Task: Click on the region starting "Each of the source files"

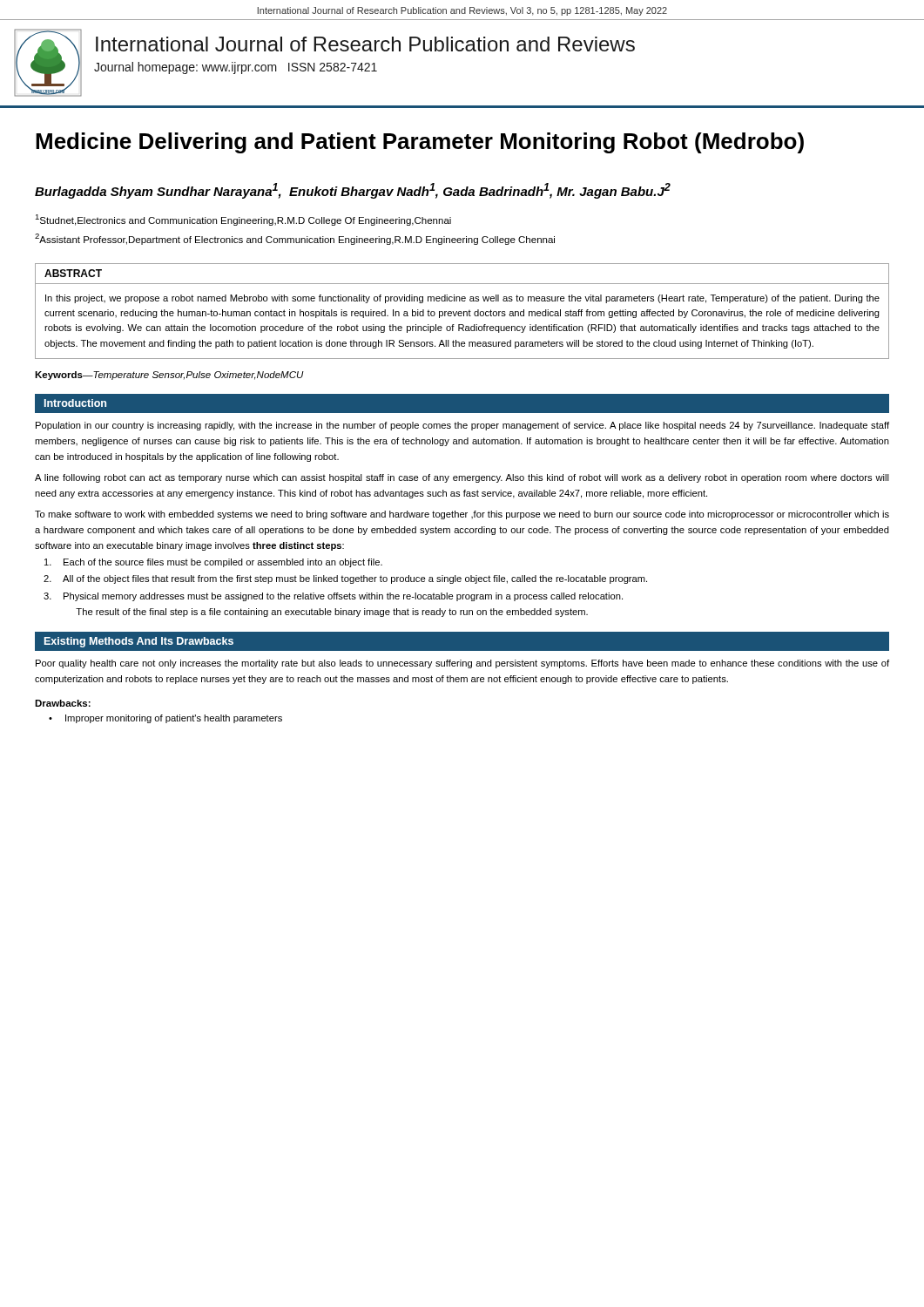Action: tap(213, 562)
